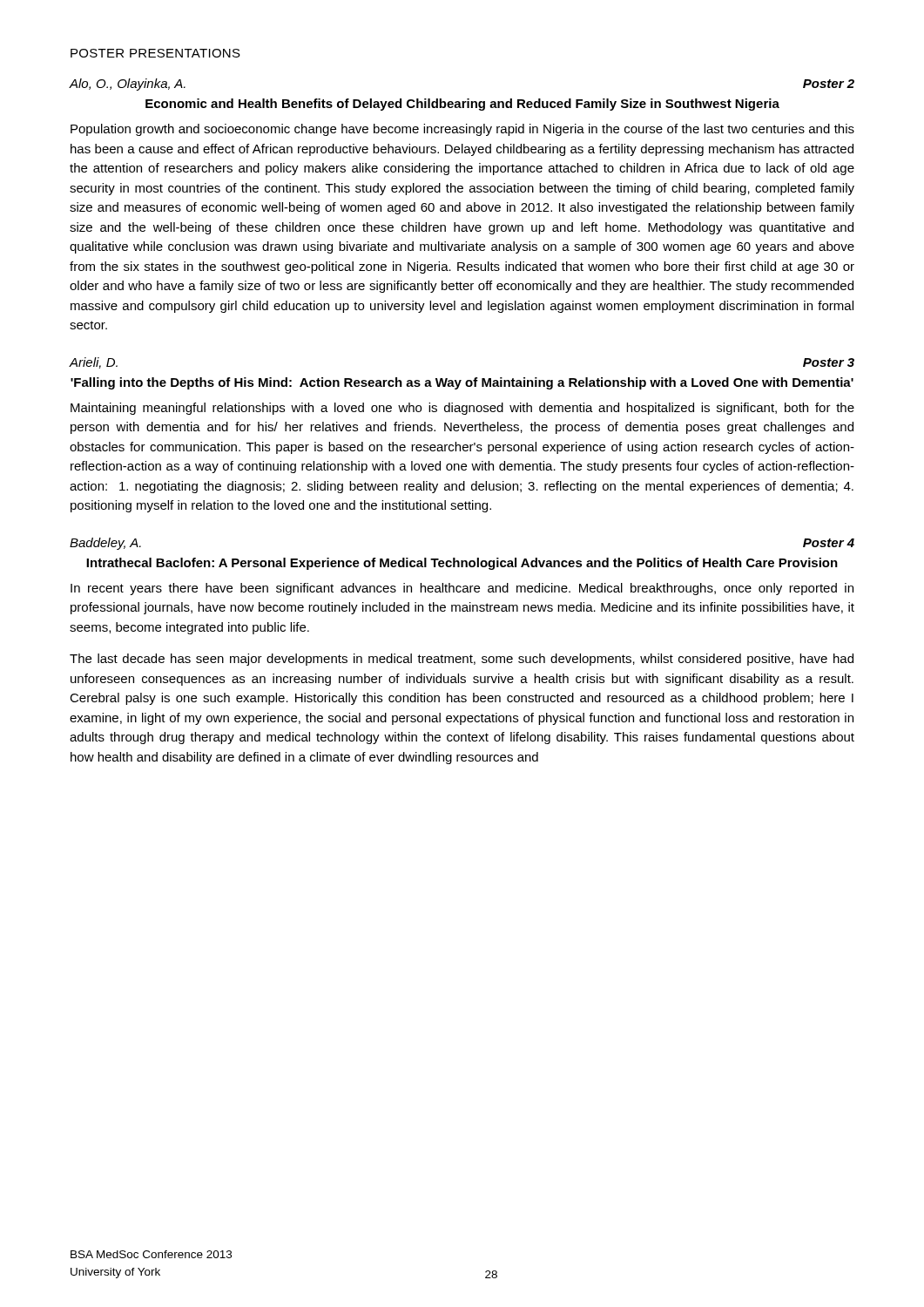Select the block starting "Maintaining meaningful relationships with a loved"
This screenshot has width=924, height=1307.
coord(462,456)
